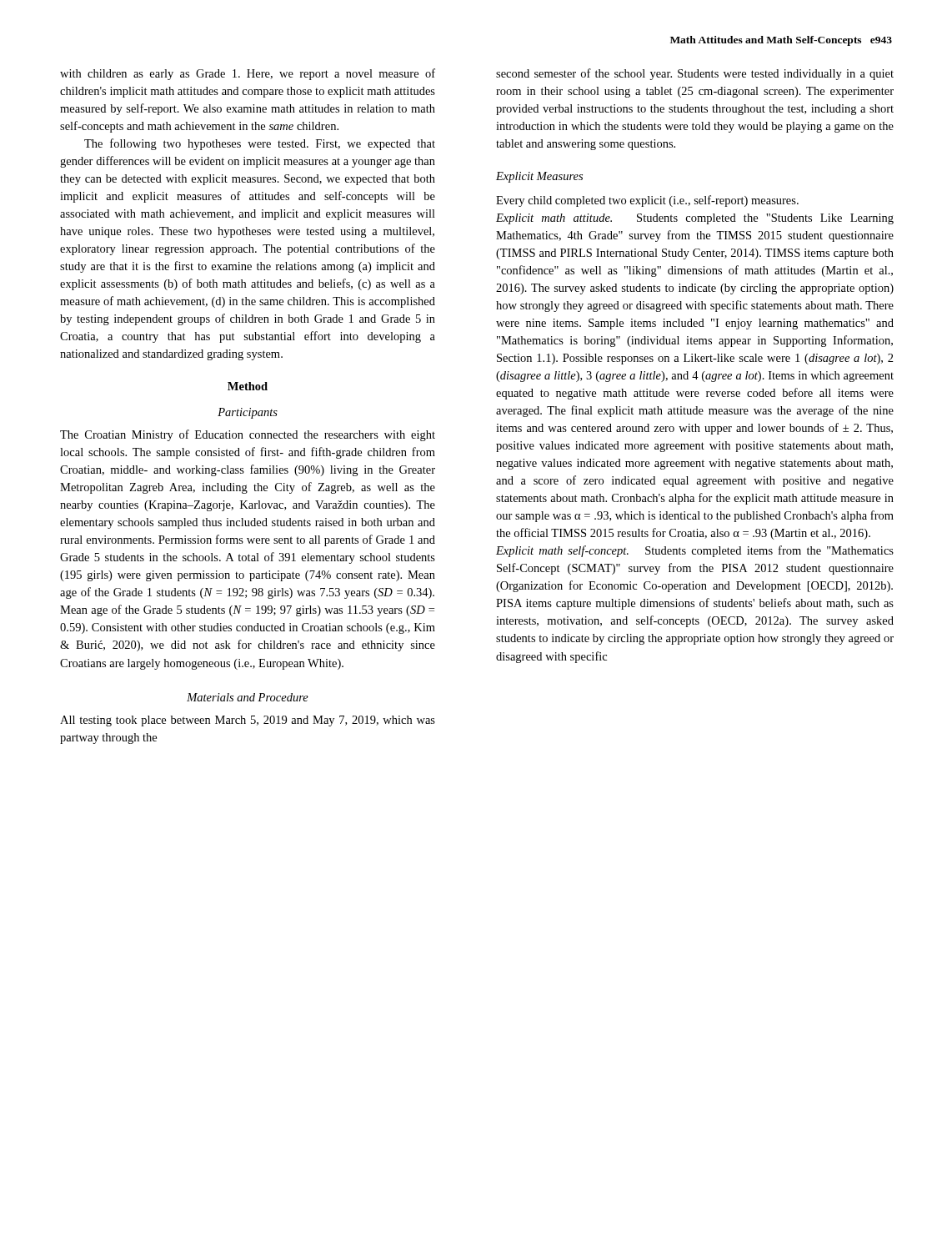Click on the section header that reads "Materials and Procedure"

248,697
